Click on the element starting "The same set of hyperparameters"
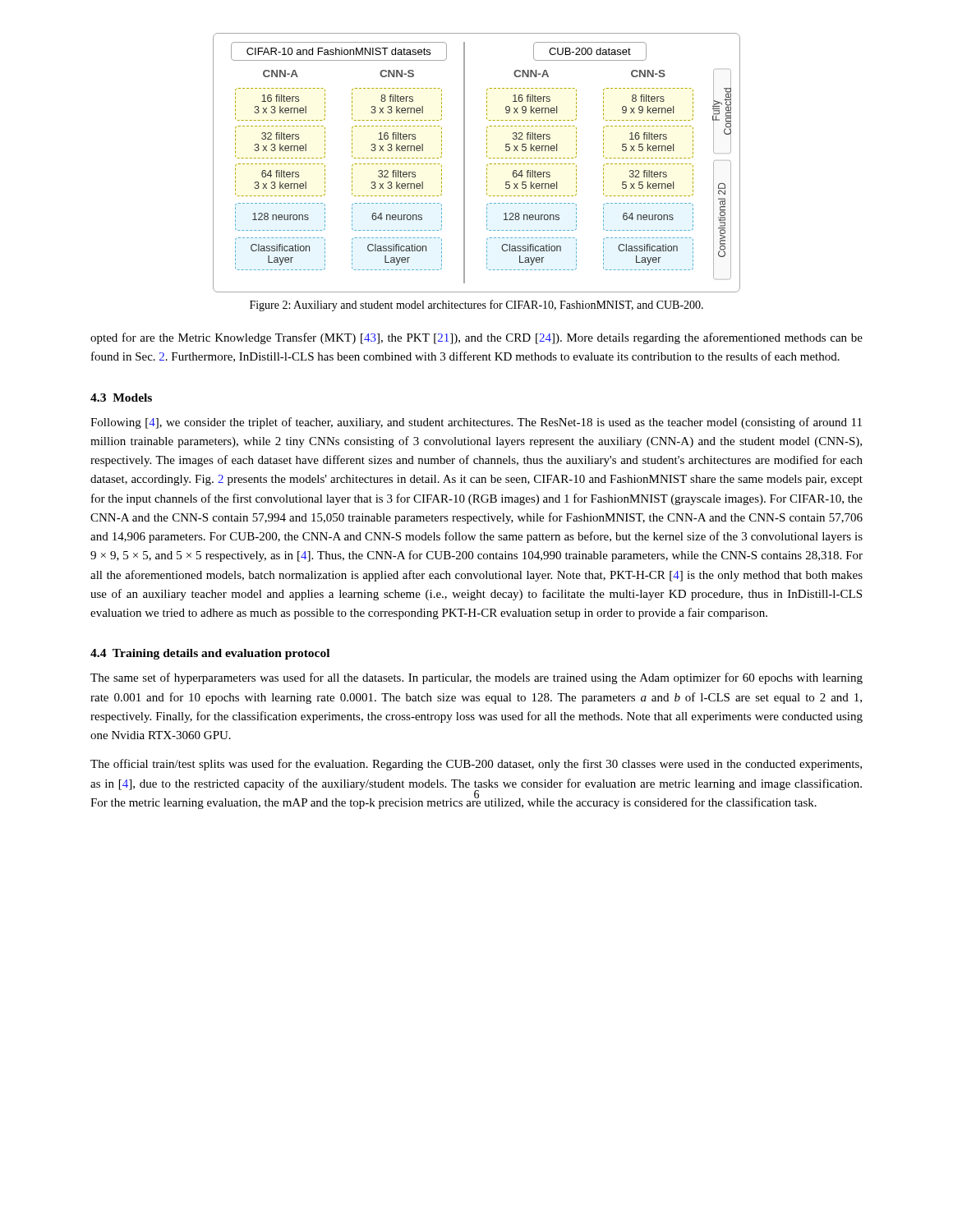 (x=476, y=706)
